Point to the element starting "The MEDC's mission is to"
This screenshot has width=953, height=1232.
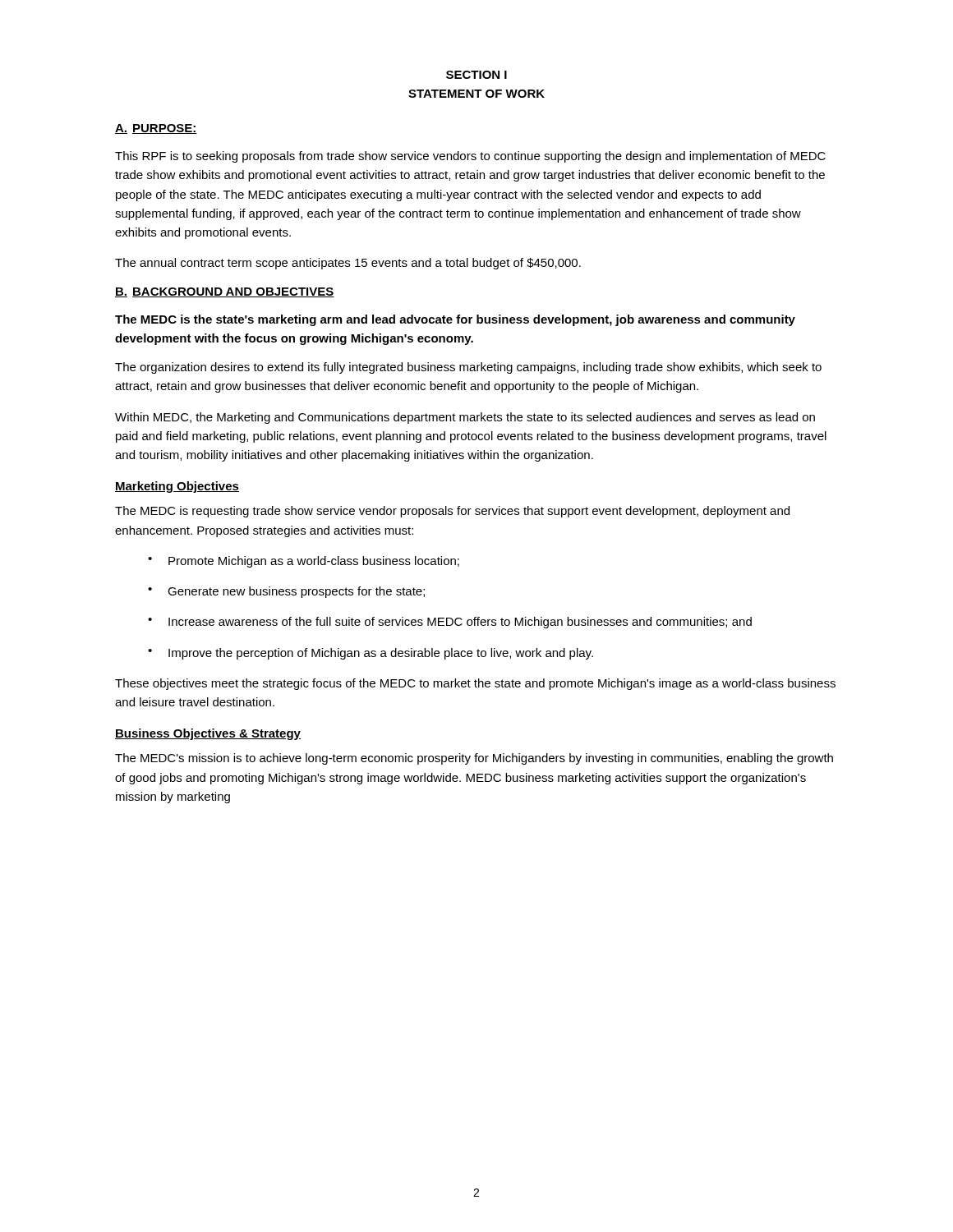[474, 777]
